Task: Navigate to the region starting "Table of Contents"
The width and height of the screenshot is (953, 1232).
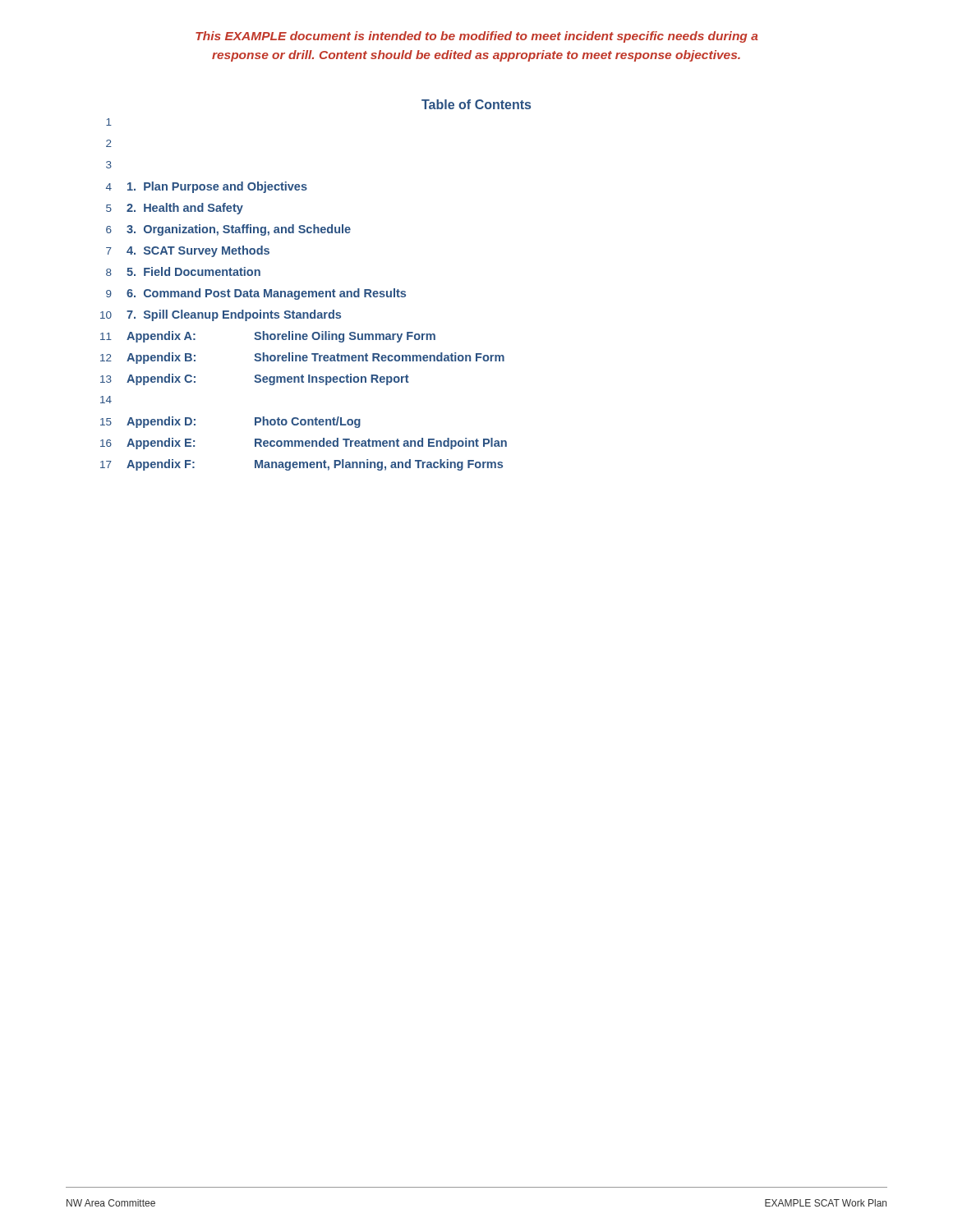Action: pos(476,104)
